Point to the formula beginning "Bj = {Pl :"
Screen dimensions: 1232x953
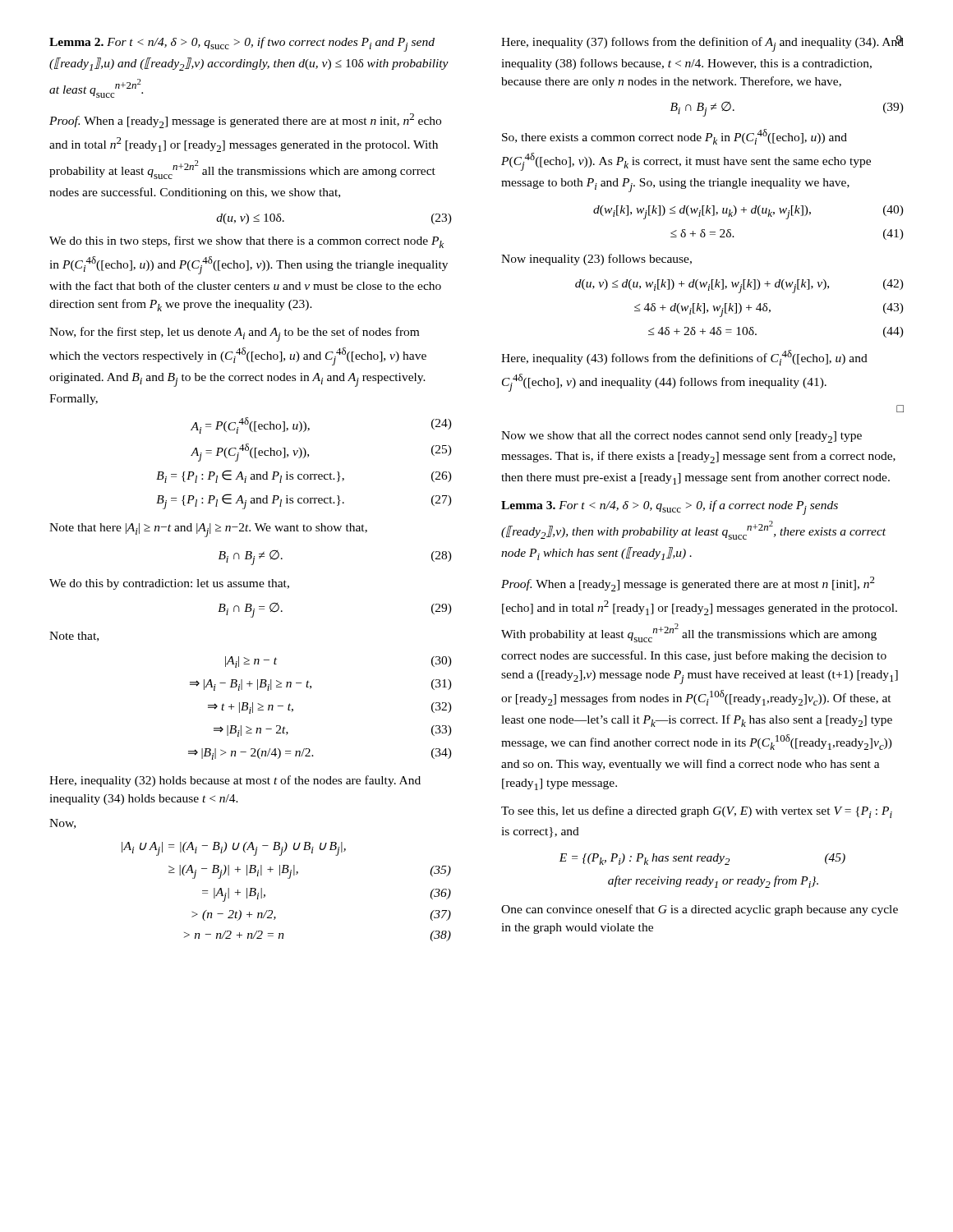(304, 500)
